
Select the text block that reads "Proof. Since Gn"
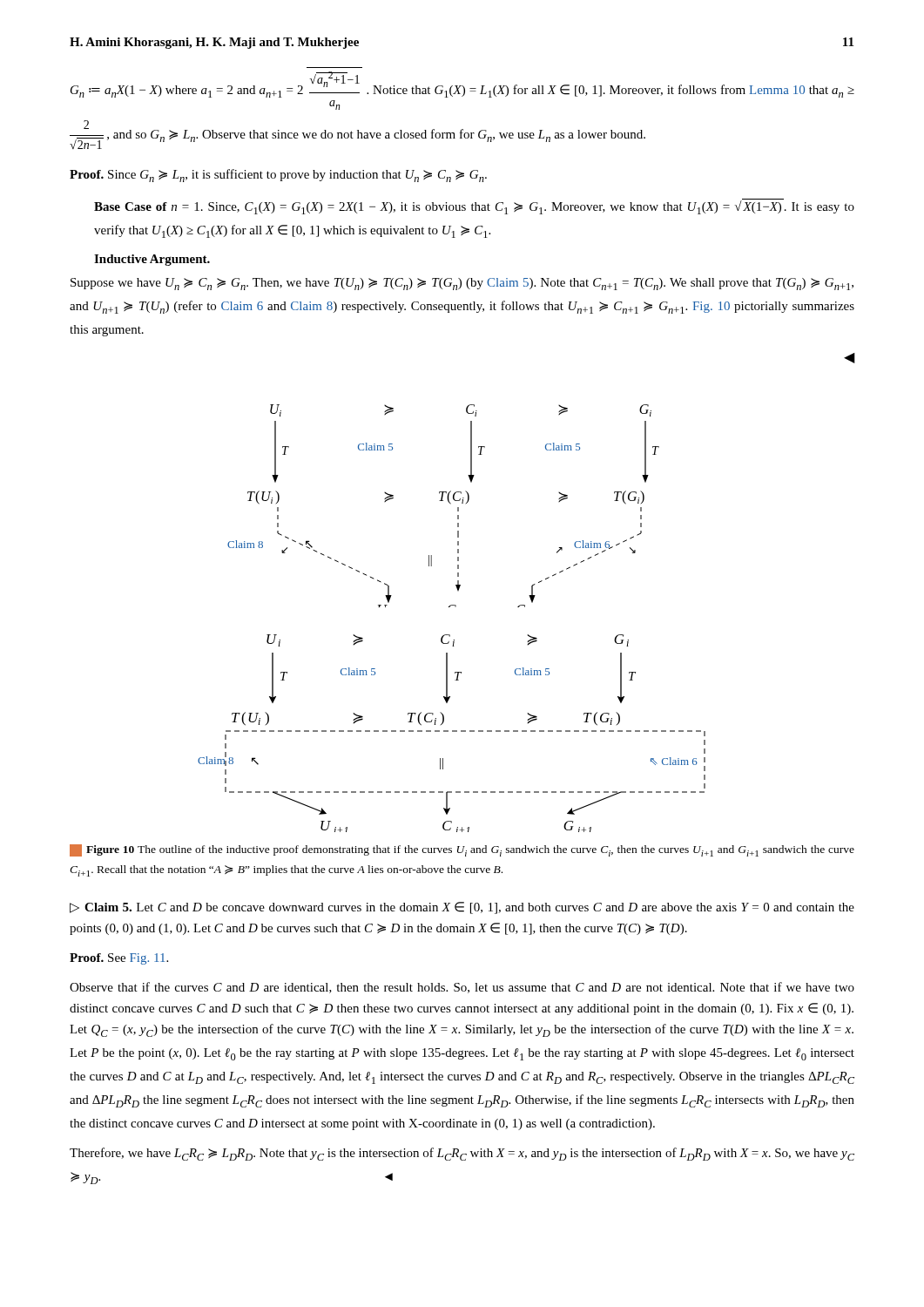pyautogui.click(x=279, y=176)
